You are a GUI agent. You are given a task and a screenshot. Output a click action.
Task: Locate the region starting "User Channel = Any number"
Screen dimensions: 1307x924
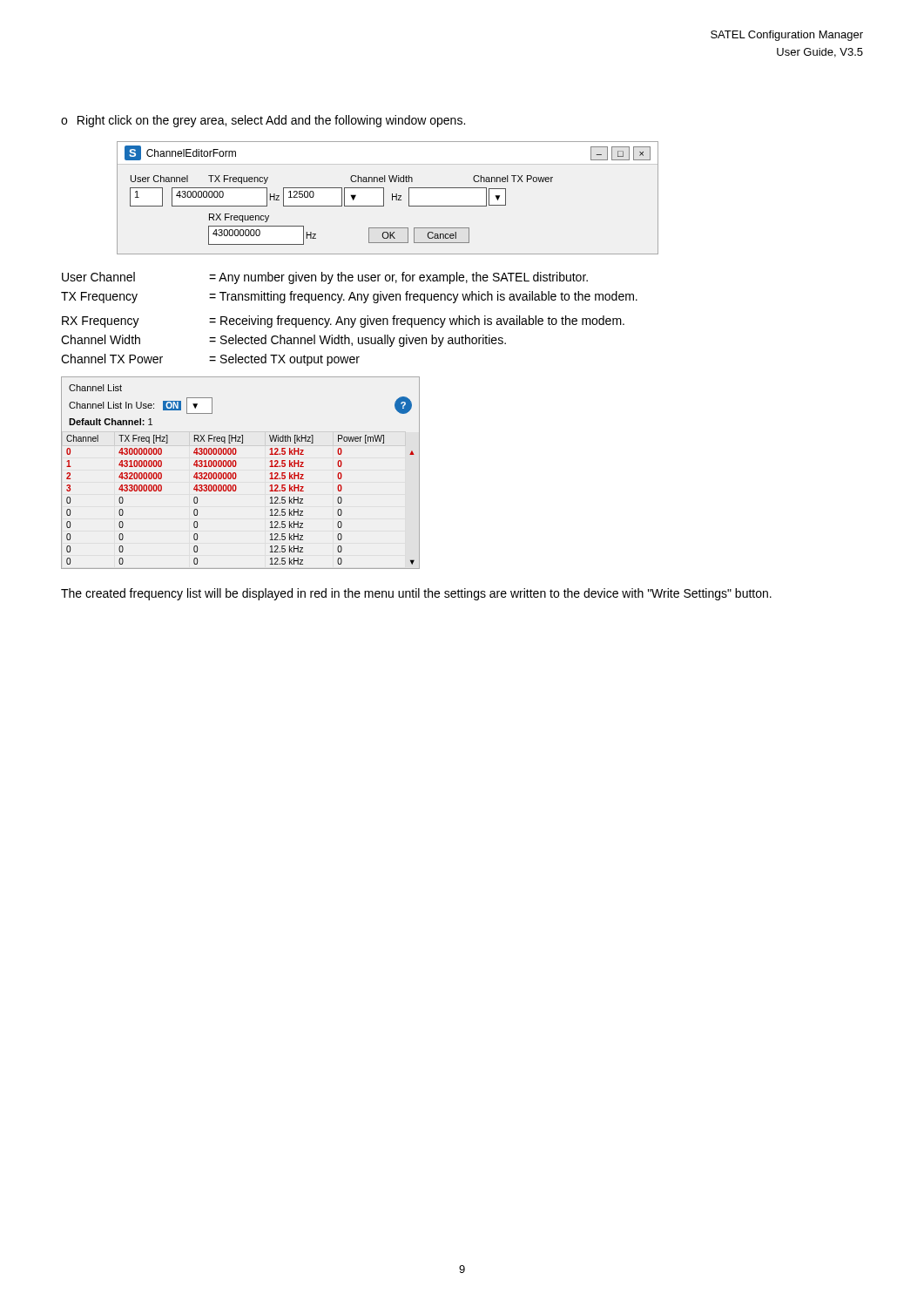click(x=462, y=318)
